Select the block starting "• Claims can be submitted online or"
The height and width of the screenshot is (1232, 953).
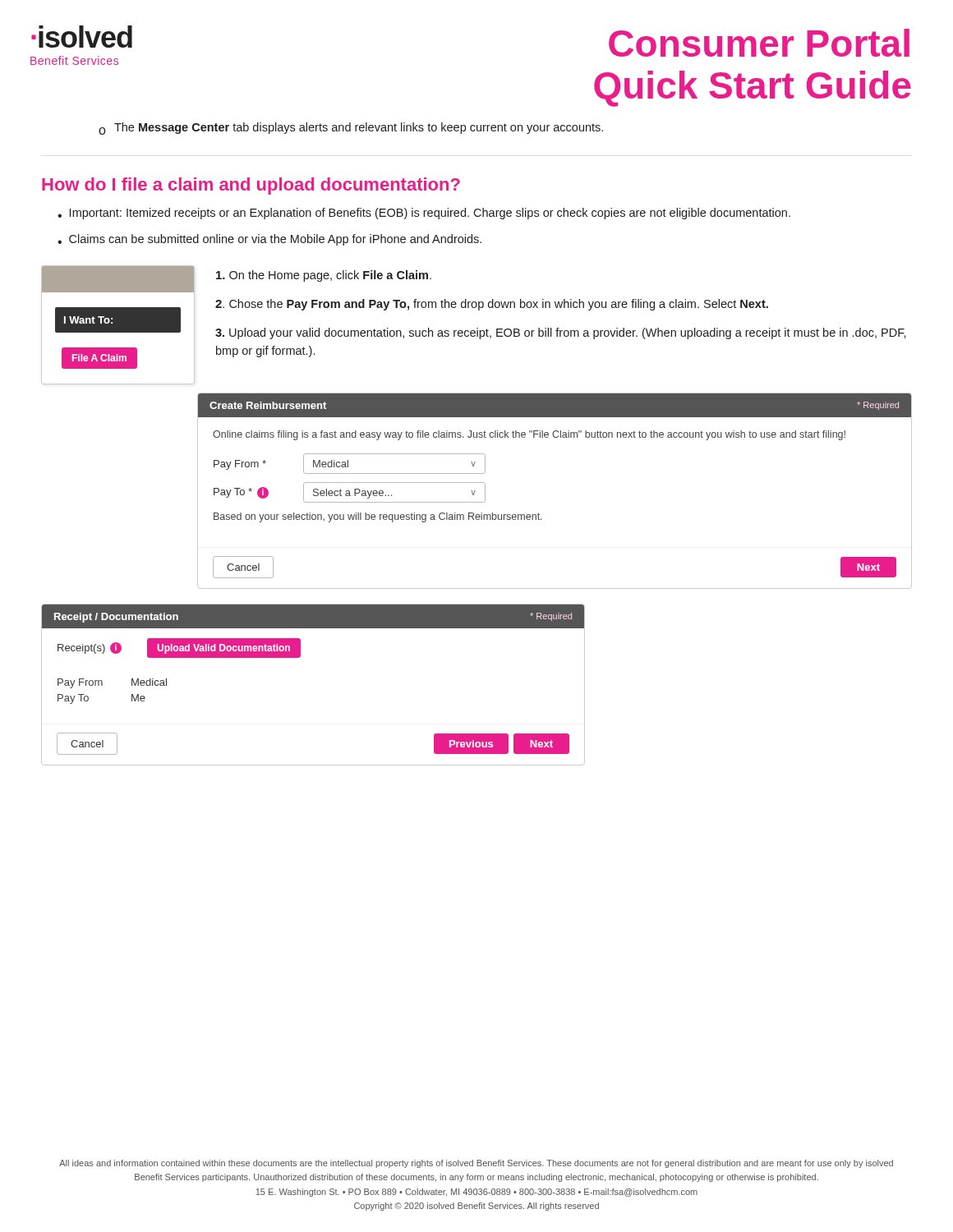coord(270,241)
